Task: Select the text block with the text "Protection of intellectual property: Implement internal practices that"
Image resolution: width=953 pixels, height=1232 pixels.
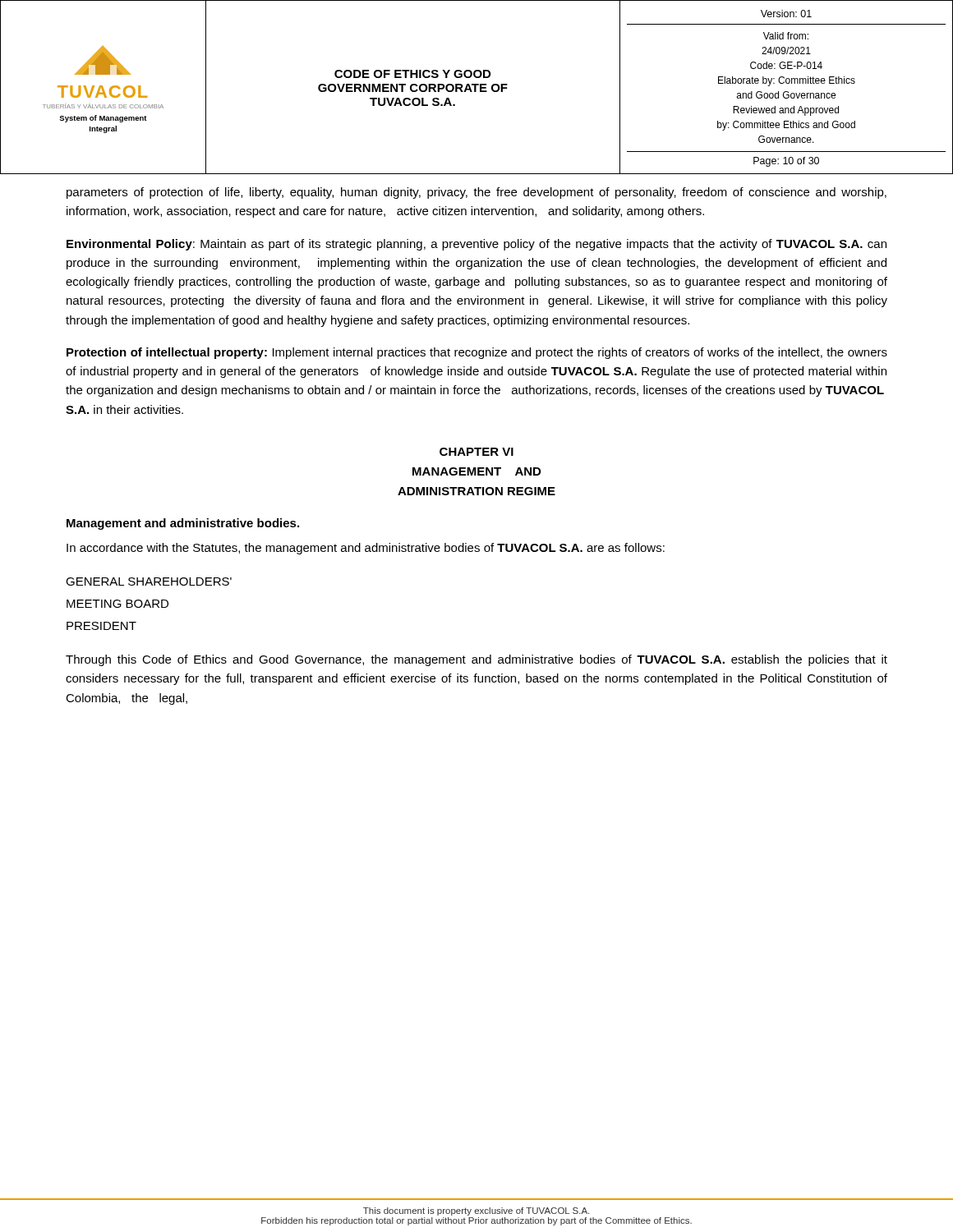Action: [476, 380]
